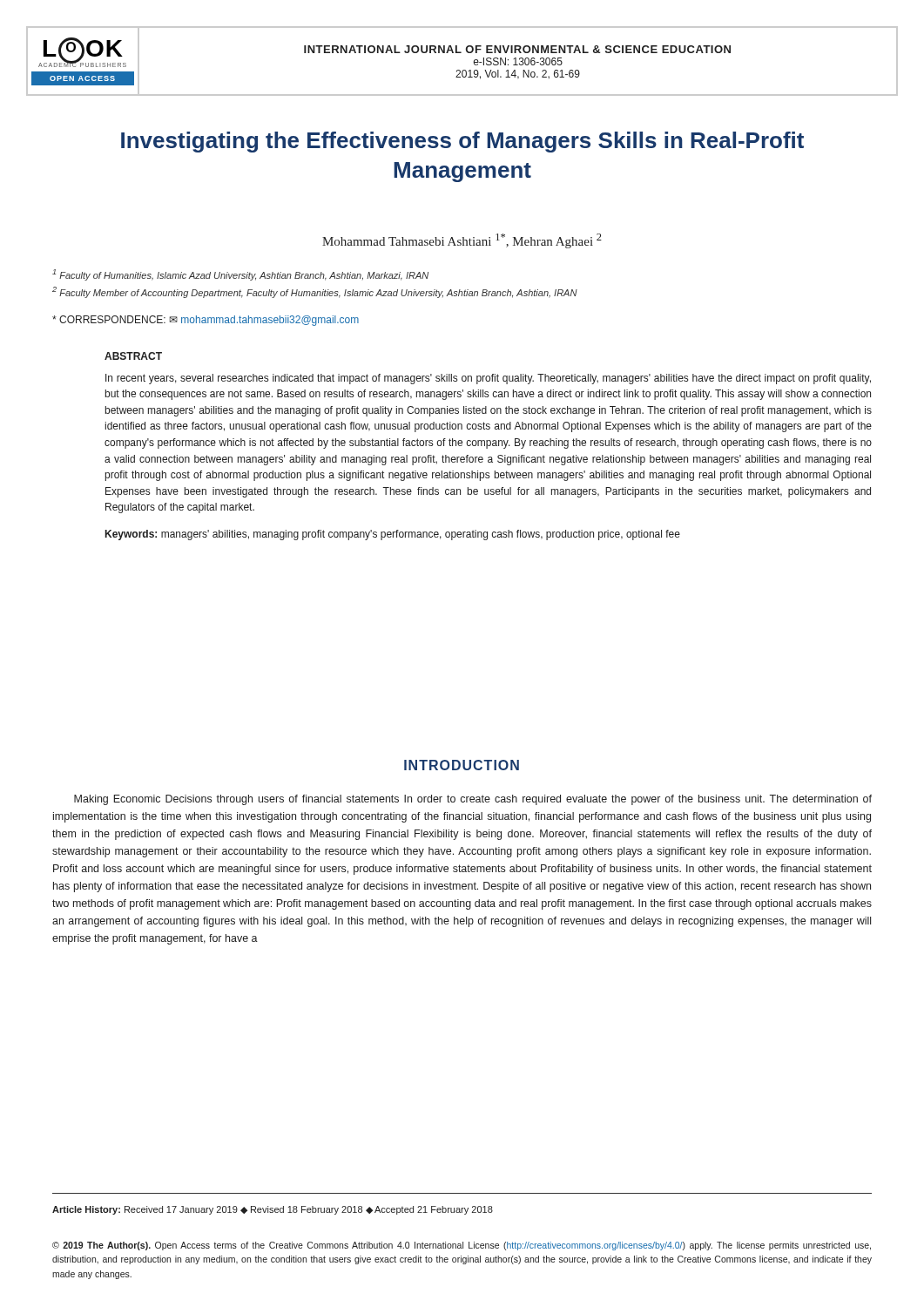Point to "CORRESPONDENCE: ✉ mohammad.tahmasebii32@gmail.com"
The height and width of the screenshot is (1307, 924).
point(206,320)
